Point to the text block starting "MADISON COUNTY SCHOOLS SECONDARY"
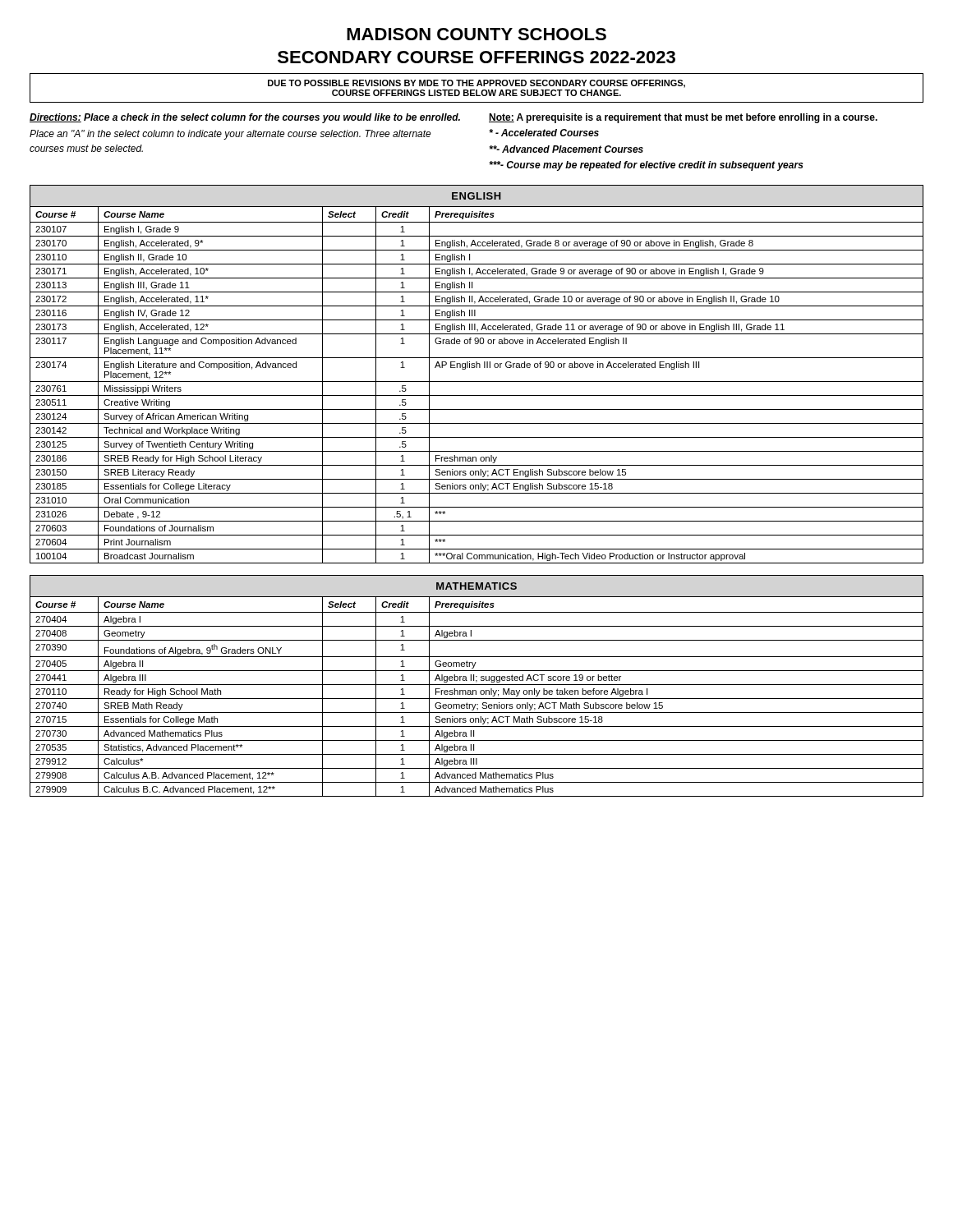Viewport: 953px width, 1232px height. click(476, 46)
